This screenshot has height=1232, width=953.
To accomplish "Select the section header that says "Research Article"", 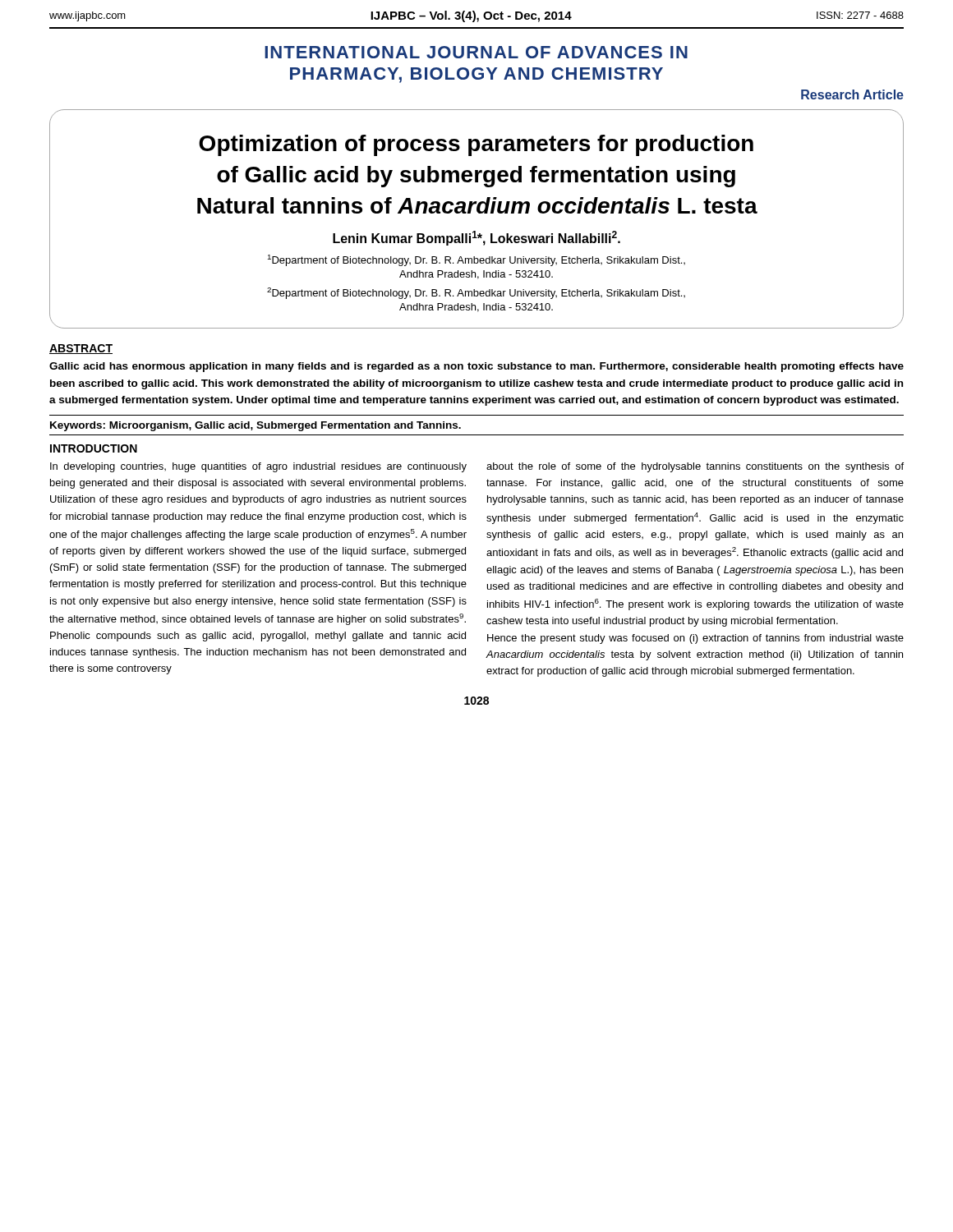I will point(852,95).
